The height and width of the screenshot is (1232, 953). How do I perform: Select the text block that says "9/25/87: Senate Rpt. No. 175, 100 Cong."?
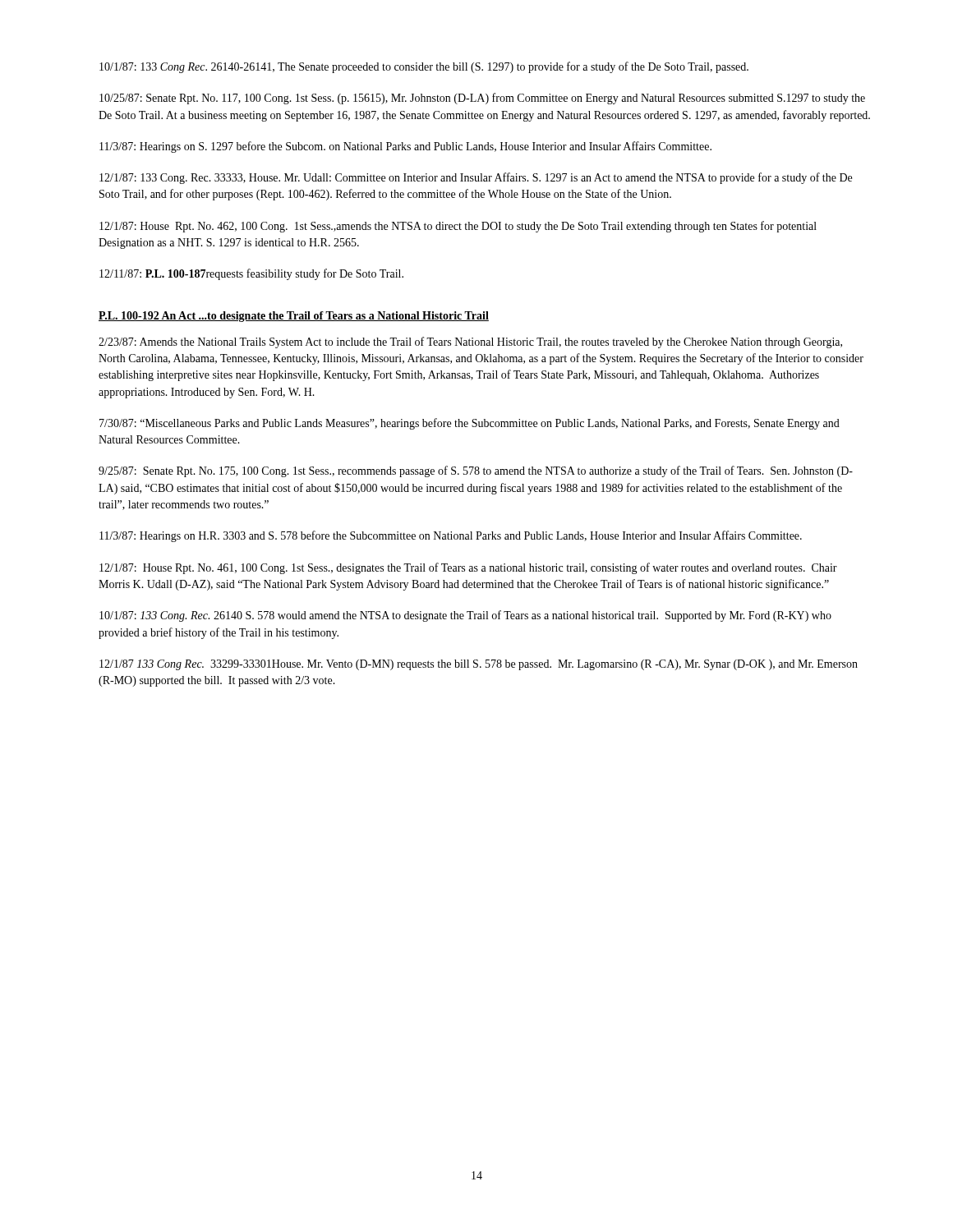click(x=476, y=488)
